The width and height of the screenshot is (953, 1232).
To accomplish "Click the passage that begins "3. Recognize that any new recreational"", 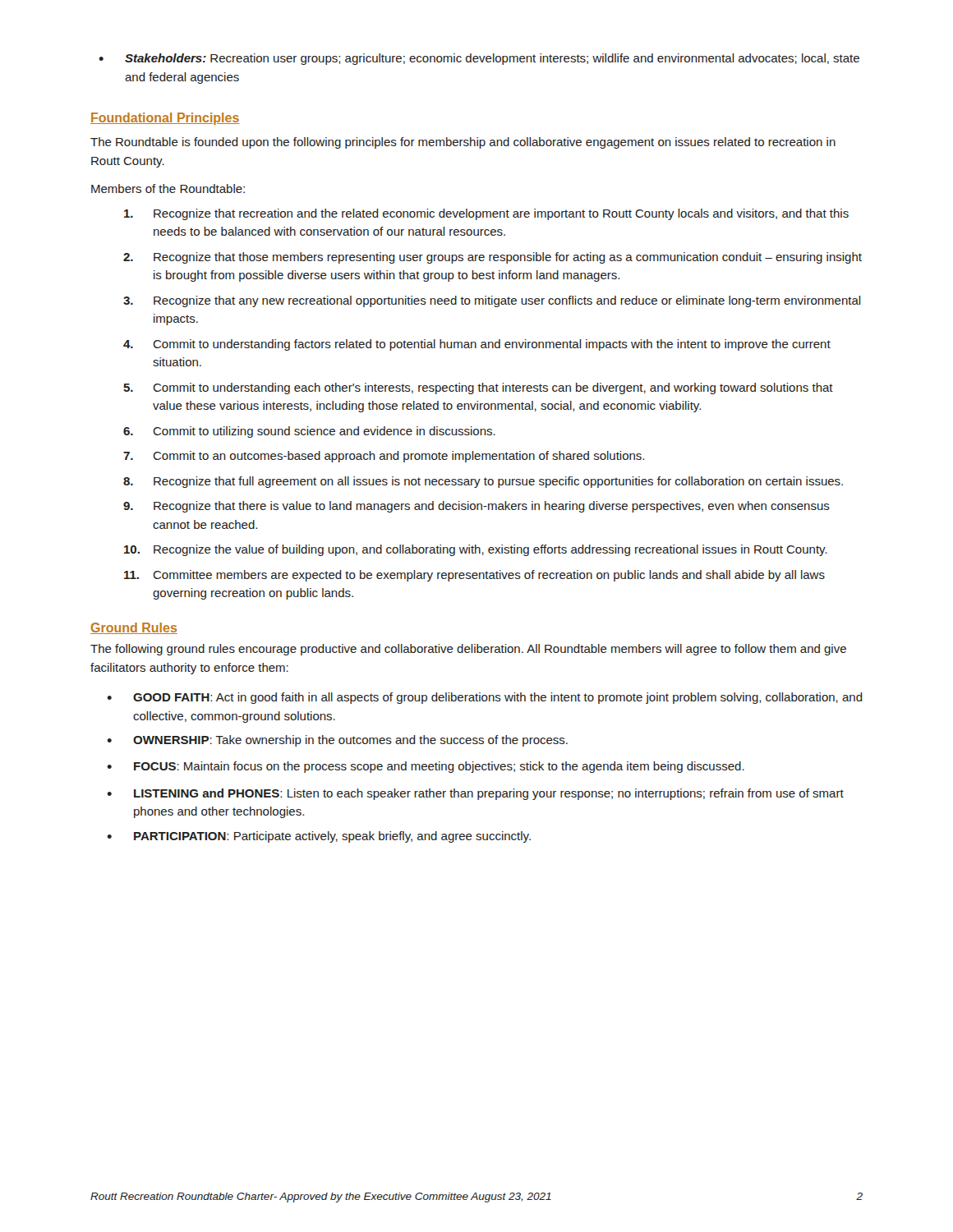I will 493,310.
